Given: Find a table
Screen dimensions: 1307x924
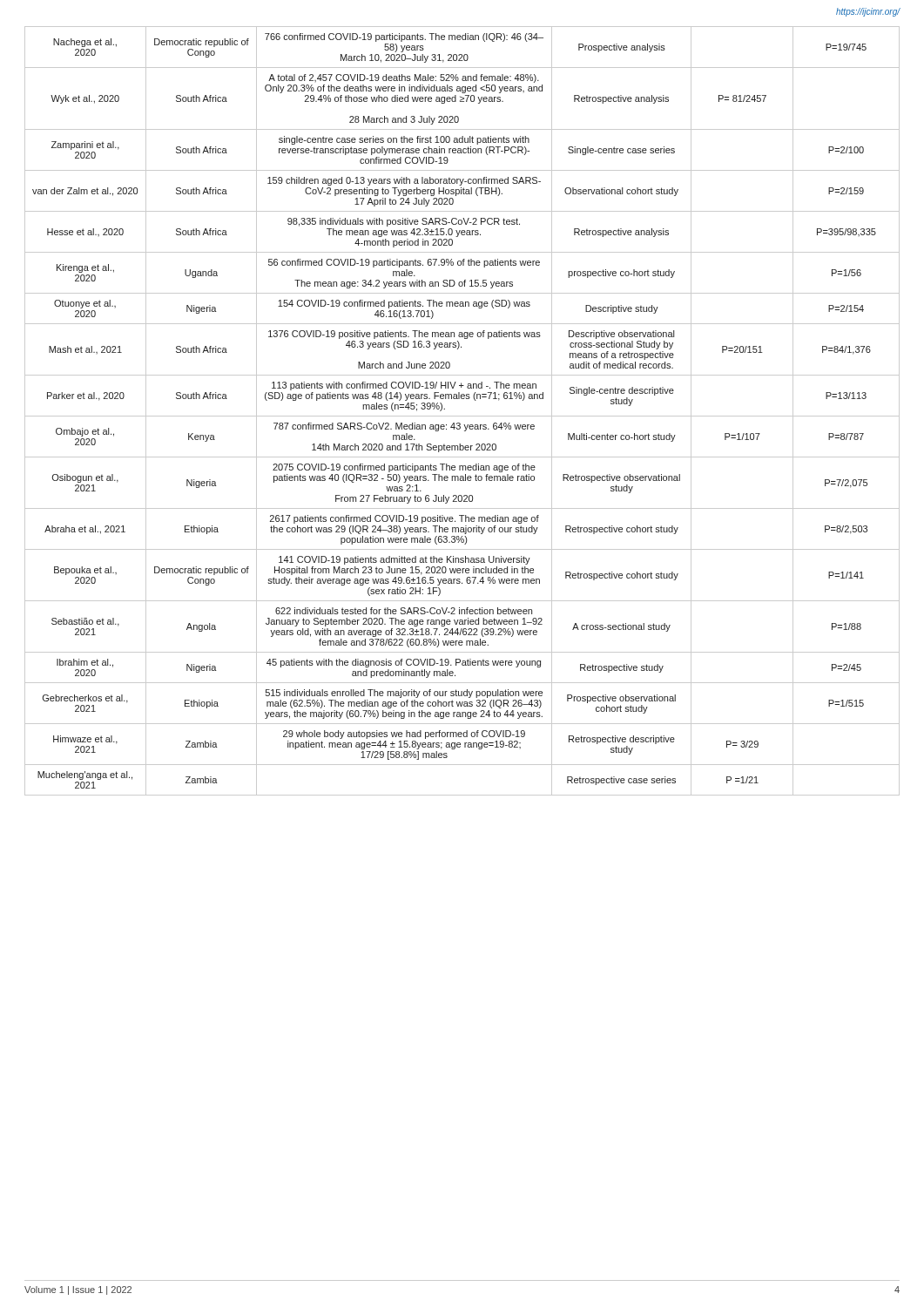Looking at the screenshot, I should click(x=462, y=411).
